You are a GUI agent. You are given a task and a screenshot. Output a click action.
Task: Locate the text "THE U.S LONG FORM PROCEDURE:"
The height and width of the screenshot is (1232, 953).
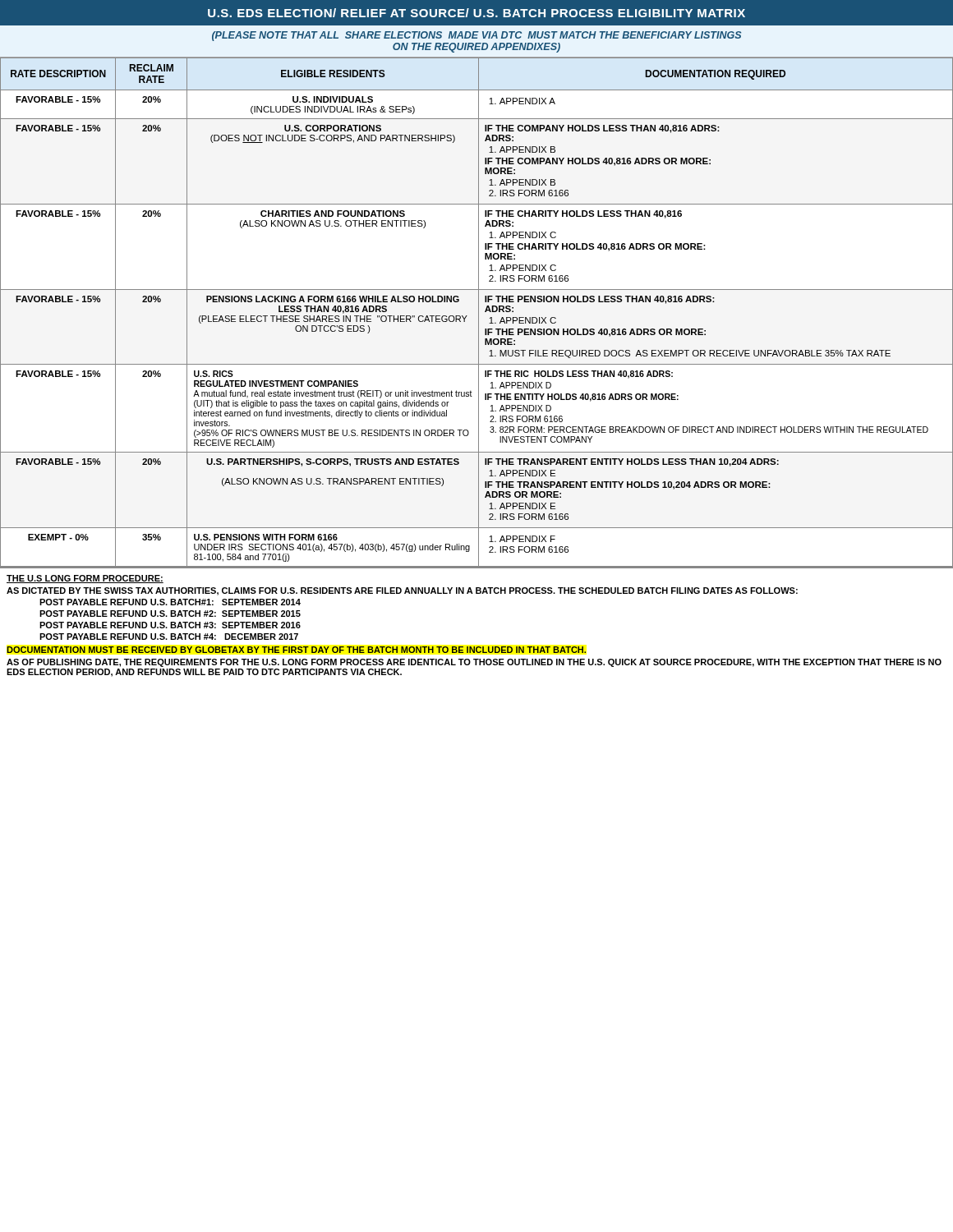(x=85, y=578)
